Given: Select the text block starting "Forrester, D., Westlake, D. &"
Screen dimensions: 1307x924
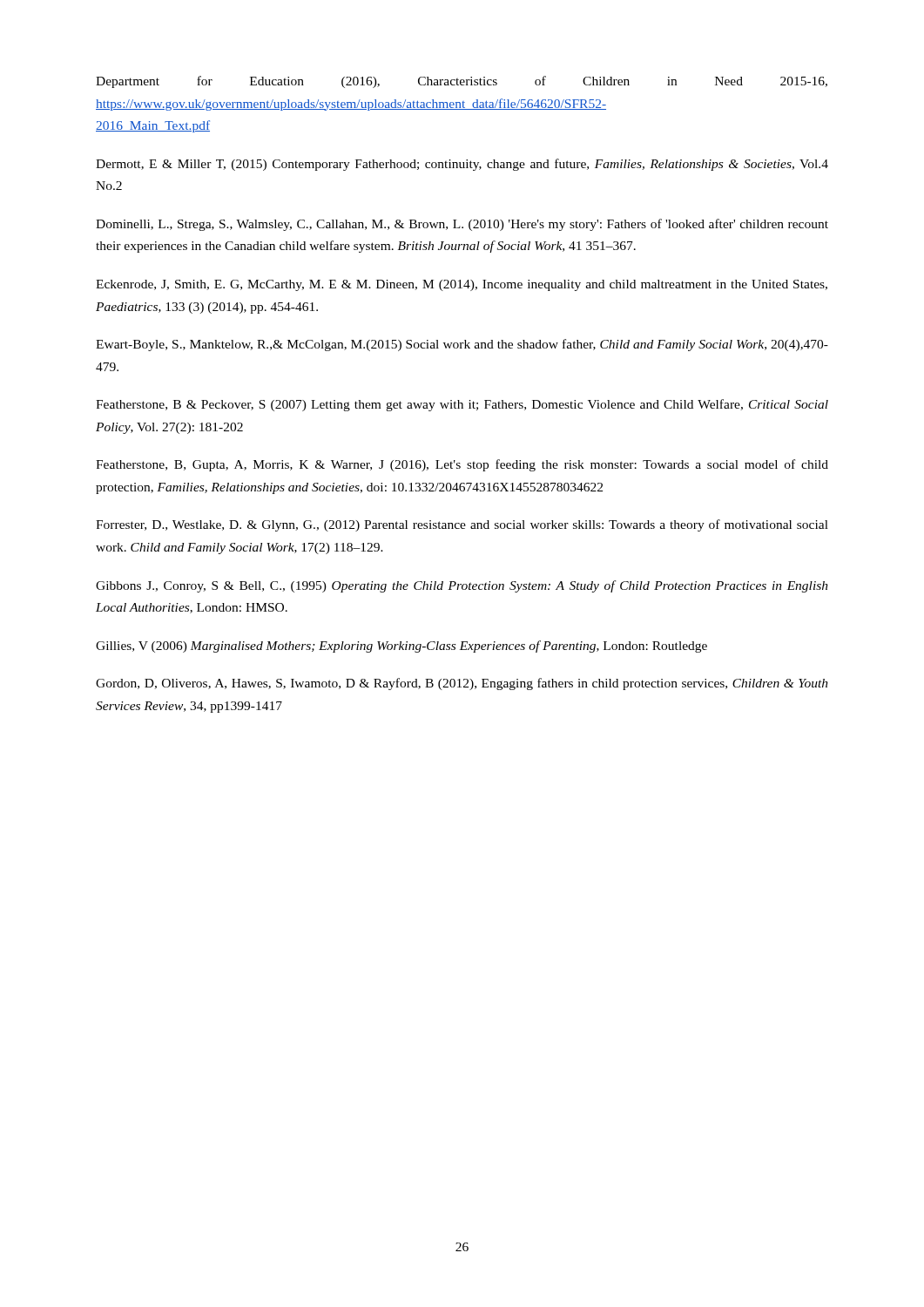Looking at the screenshot, I should [462, 536].
